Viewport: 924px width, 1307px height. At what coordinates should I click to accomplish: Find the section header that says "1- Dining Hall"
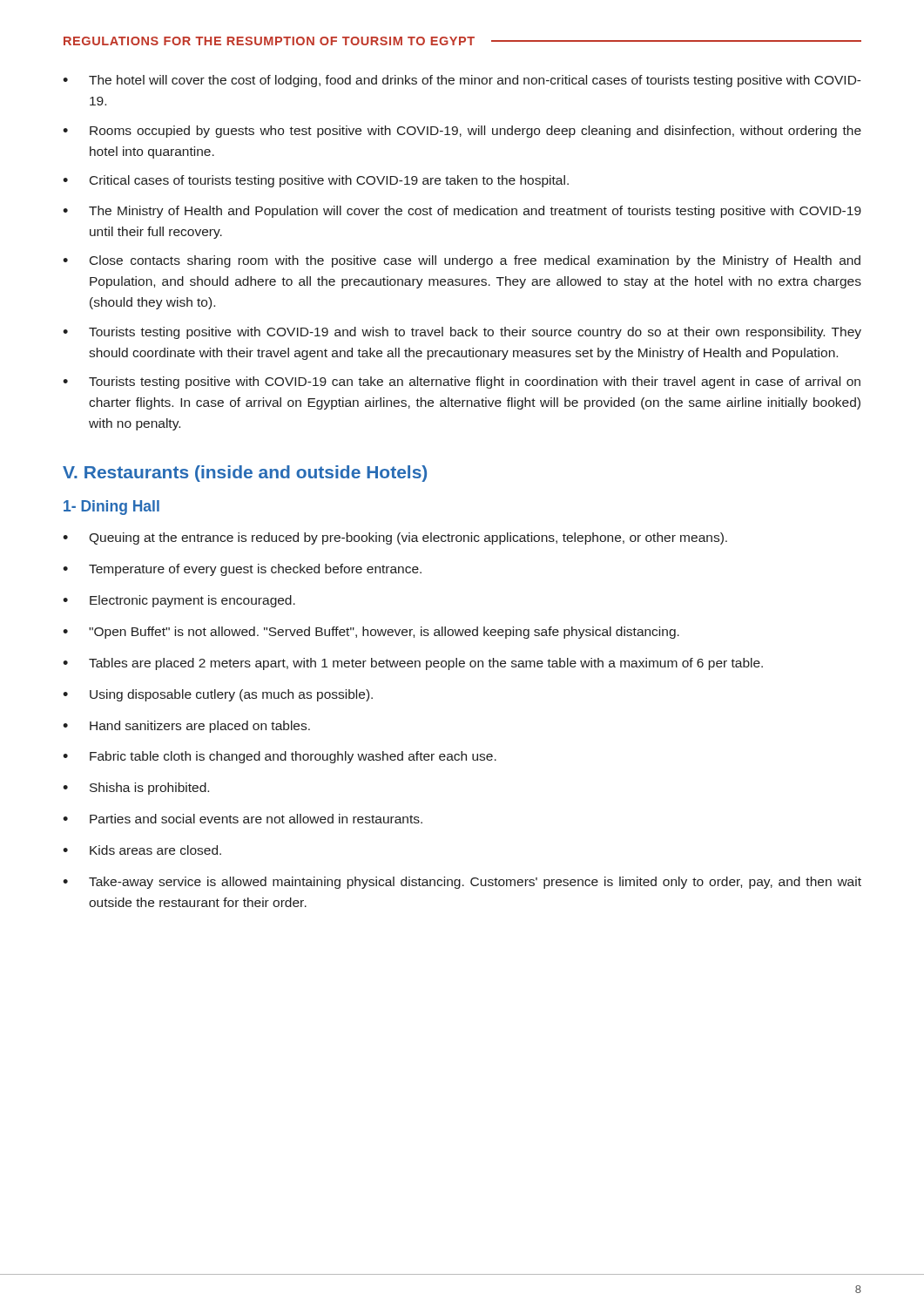tap(111, 506)
